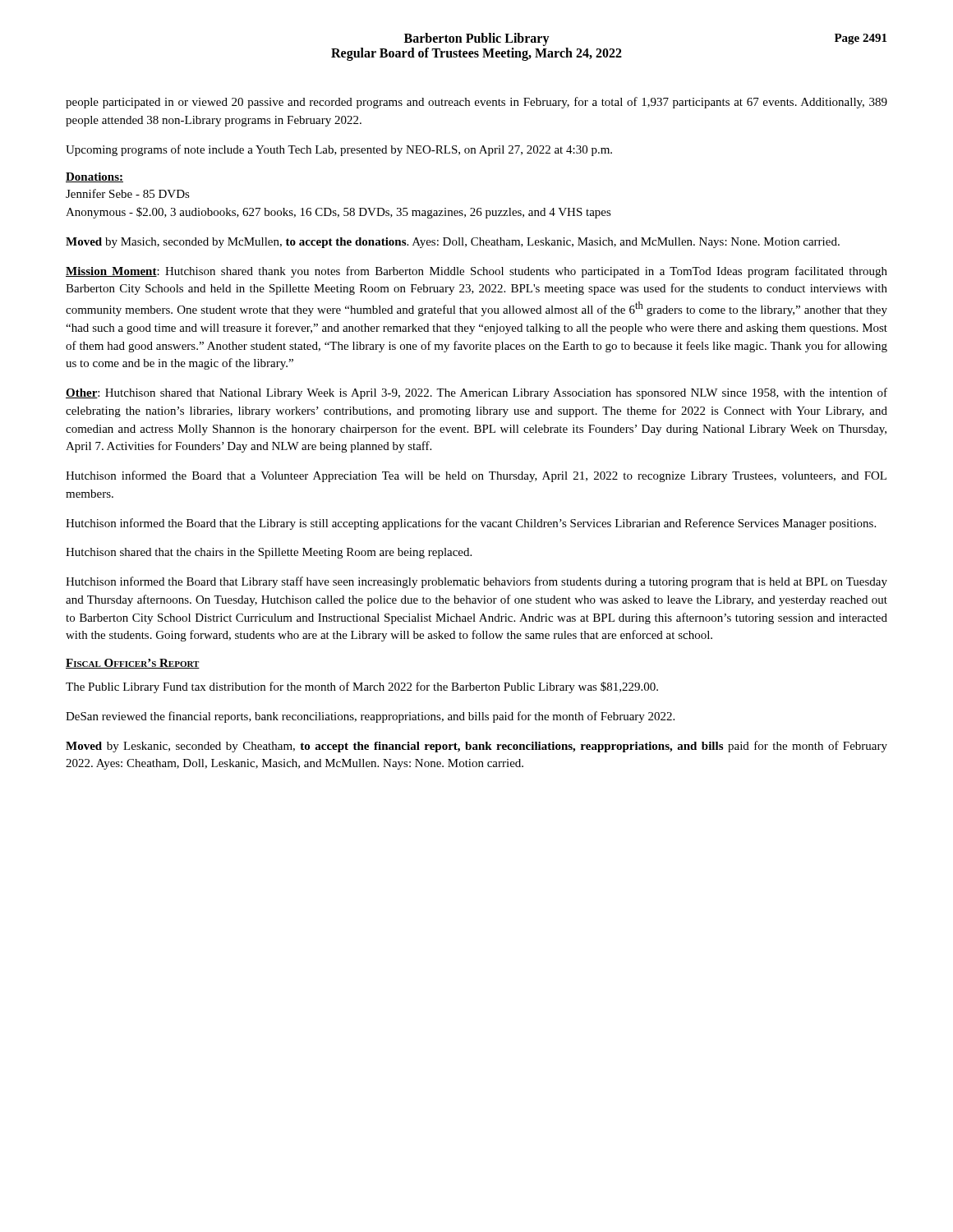
Task: Find the text block containing "people participated in or viewed 20 passive and"
Action: coord(476,111)
